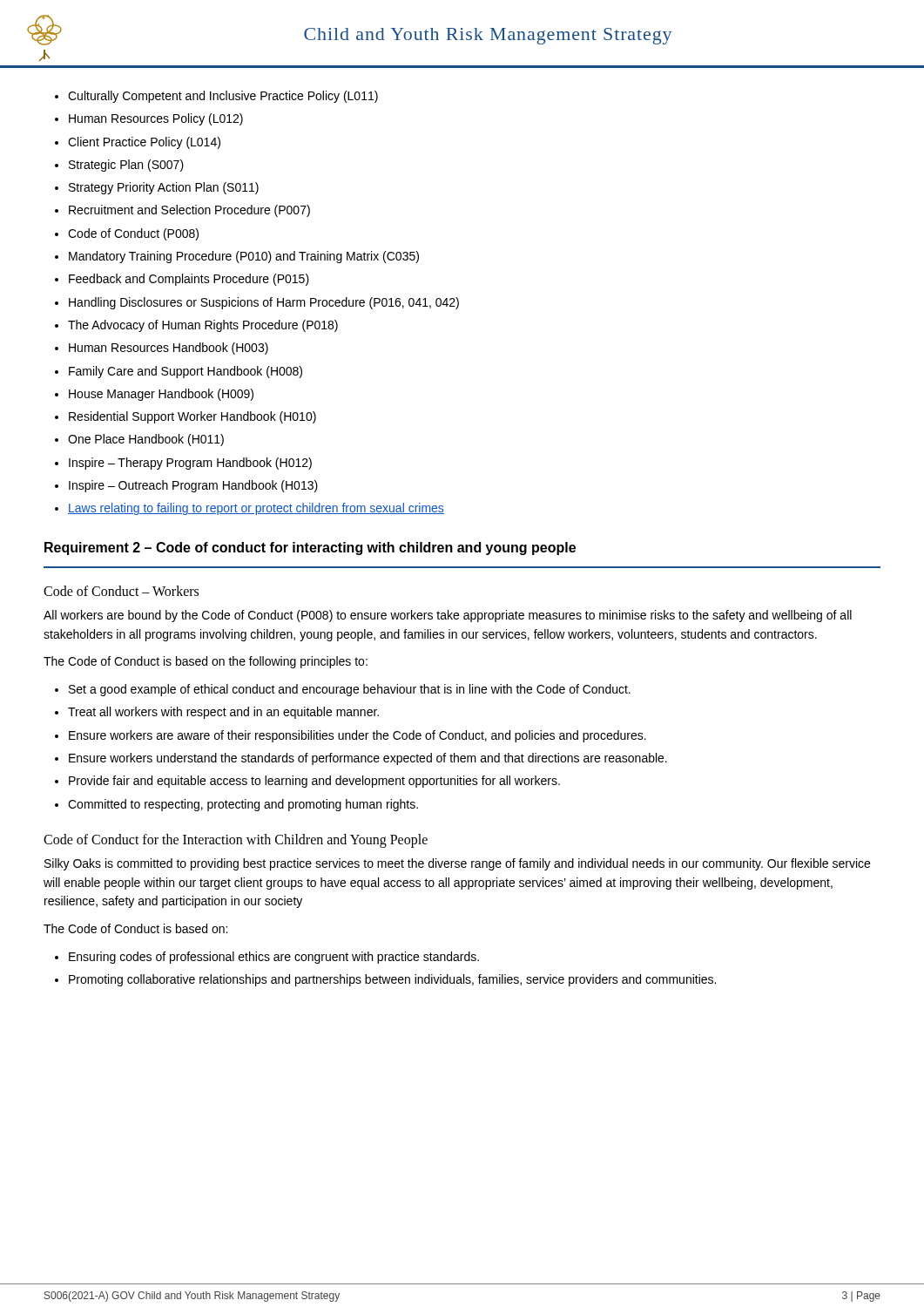Click on the list item that reads "Human Resources Policy"
924x1307 pixels.
(x=149, y=119)
